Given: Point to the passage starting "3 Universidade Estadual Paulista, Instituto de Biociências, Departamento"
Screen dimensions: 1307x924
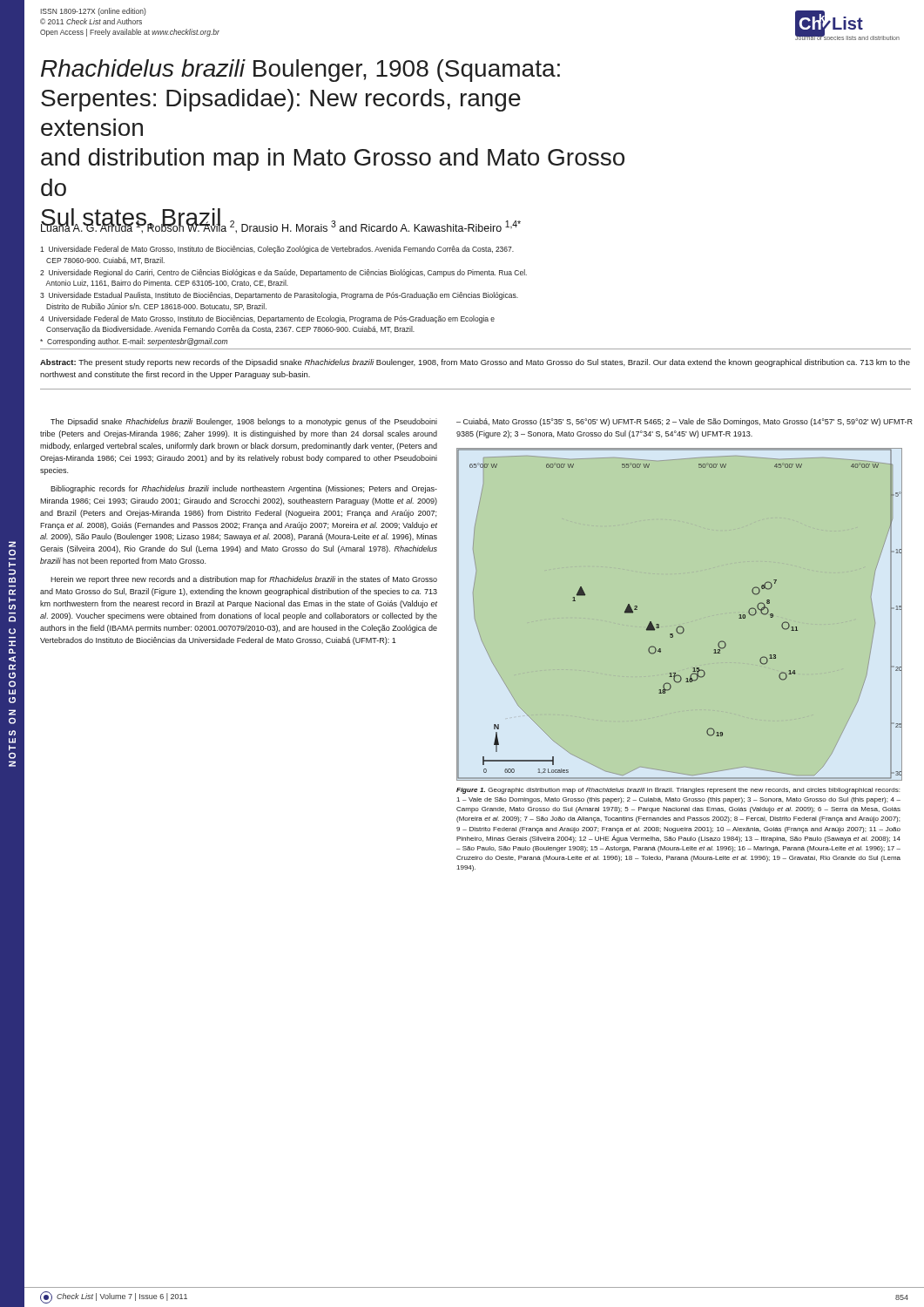Looking at the screenshot, I should point(279,301).
